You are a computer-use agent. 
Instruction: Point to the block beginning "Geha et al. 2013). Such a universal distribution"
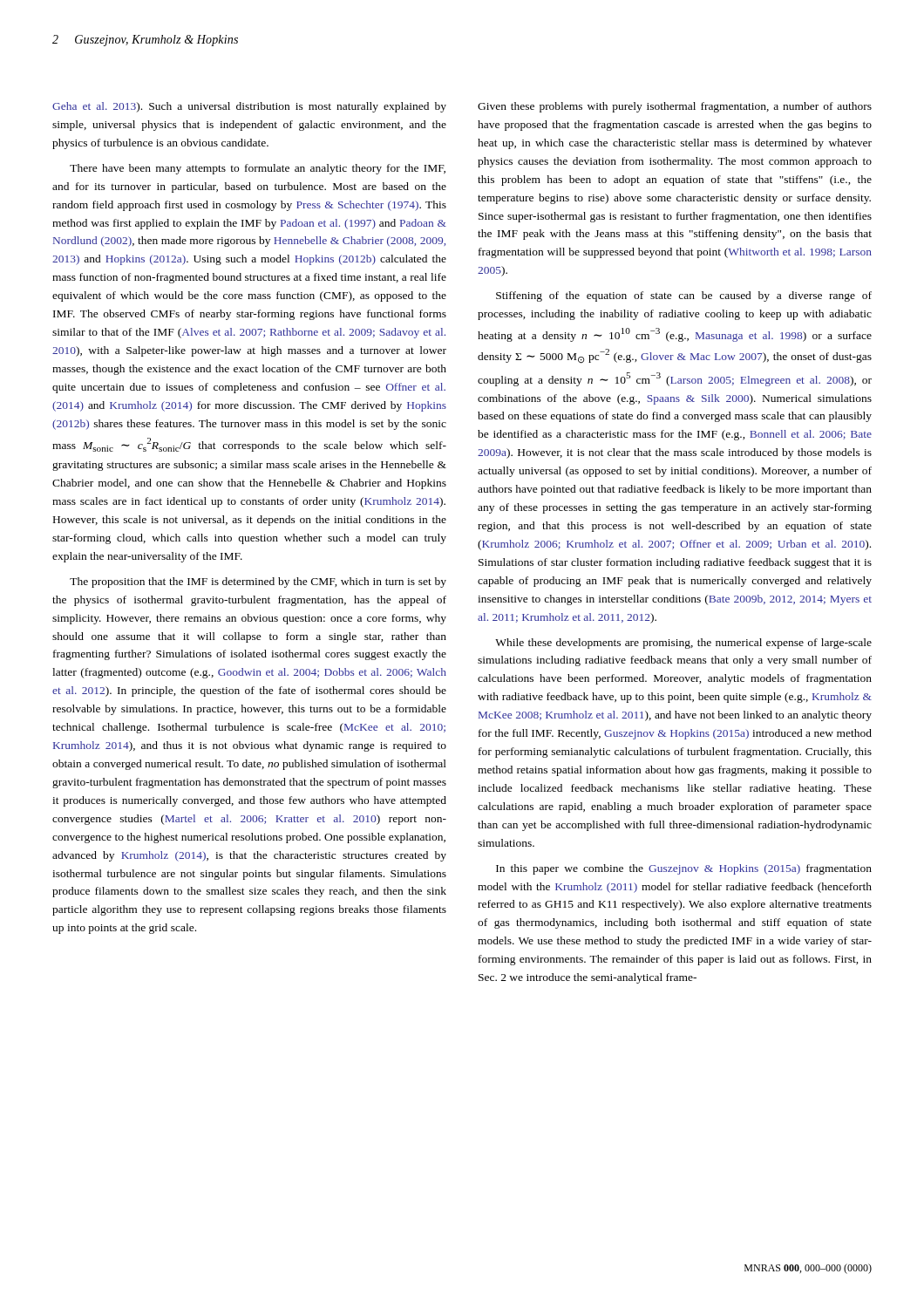pos(249,518)
